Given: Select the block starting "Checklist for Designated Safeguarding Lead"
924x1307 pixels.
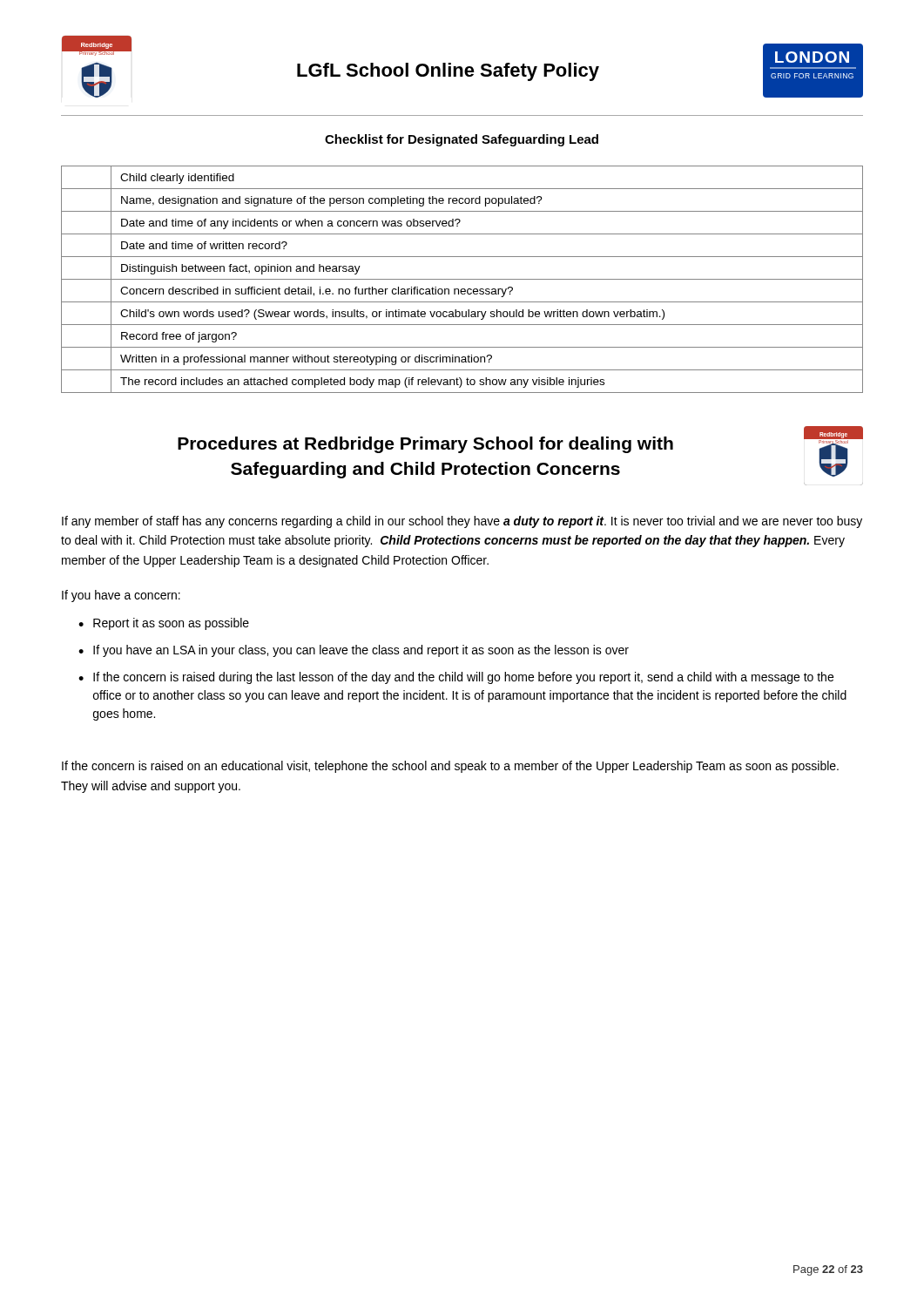Looking at the screenshot, I should point(462,139).
